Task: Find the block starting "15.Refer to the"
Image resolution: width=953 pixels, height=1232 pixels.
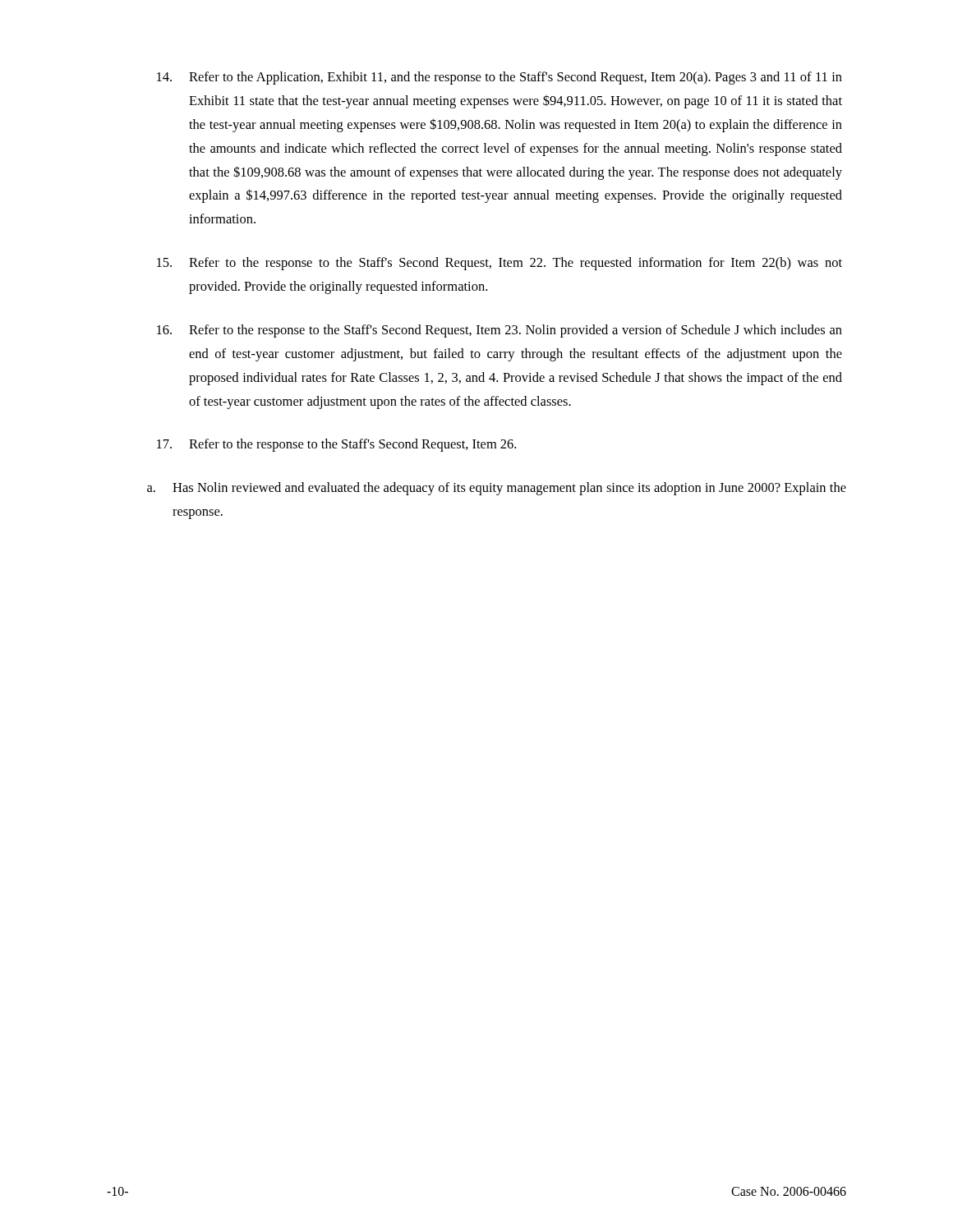Action: pos(474,275)
